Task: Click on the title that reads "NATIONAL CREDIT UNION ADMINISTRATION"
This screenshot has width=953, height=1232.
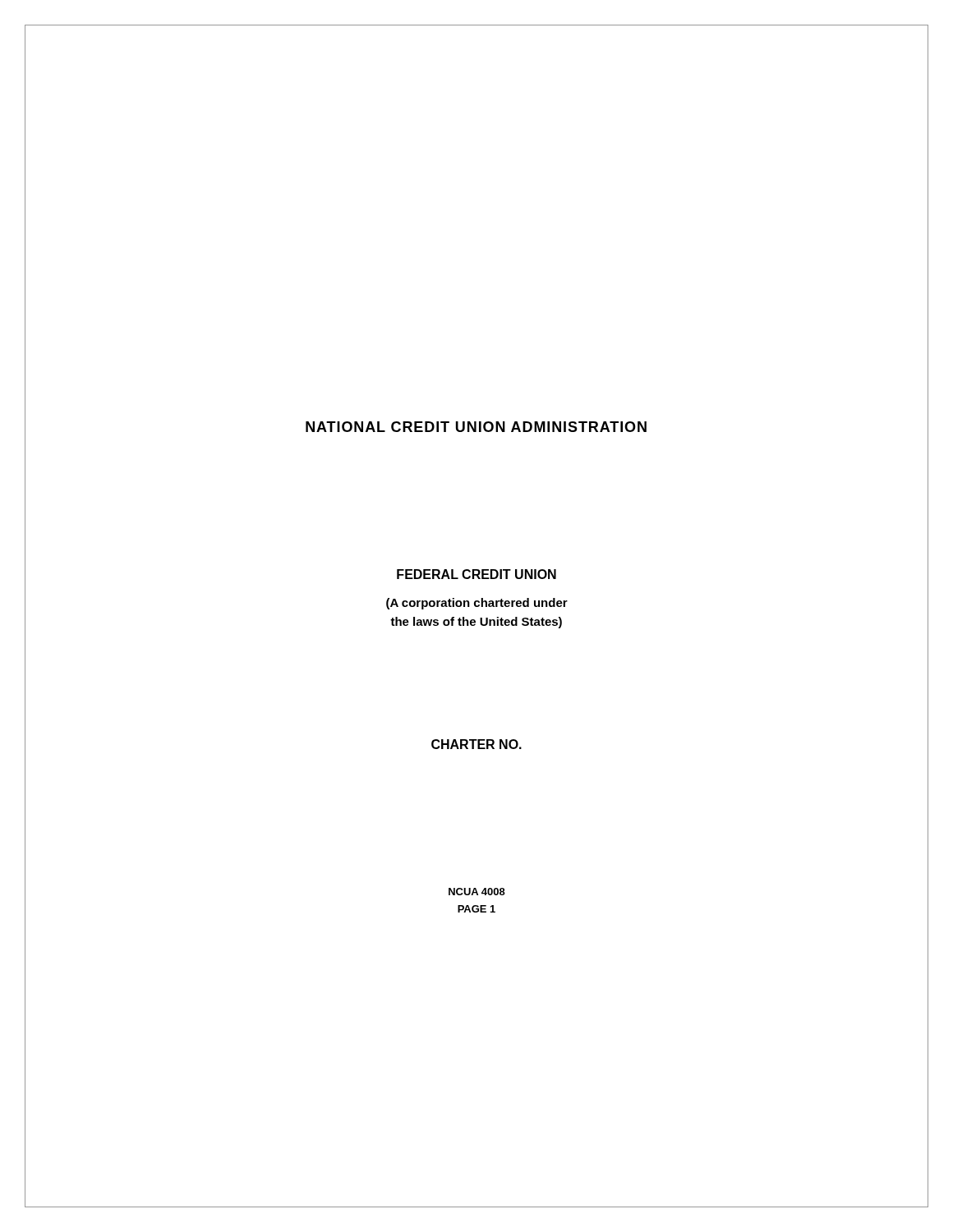Action: [476, 427]
